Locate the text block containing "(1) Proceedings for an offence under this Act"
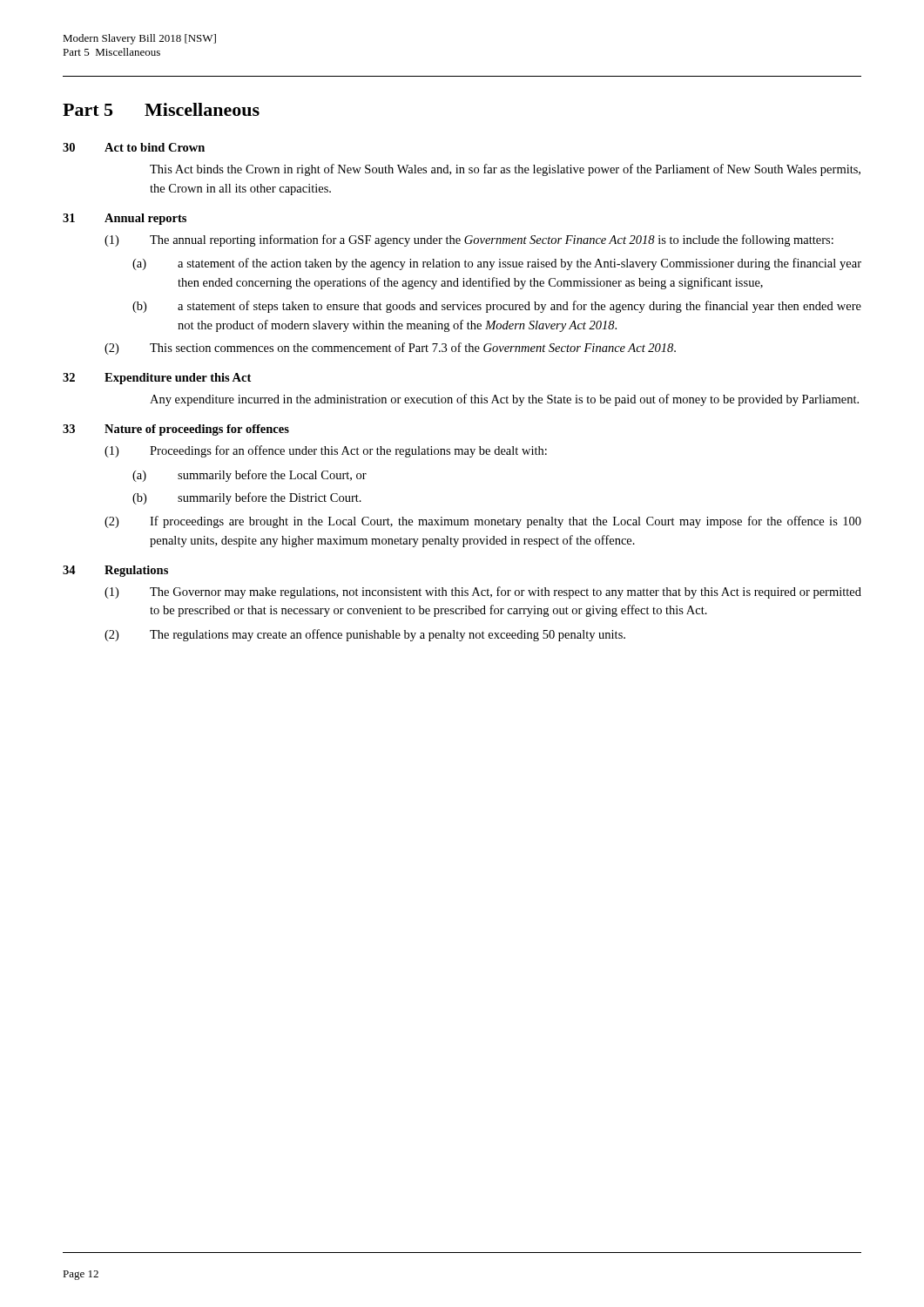The width and height of the screenshot is (924, 1307). [x=462, y=451]
